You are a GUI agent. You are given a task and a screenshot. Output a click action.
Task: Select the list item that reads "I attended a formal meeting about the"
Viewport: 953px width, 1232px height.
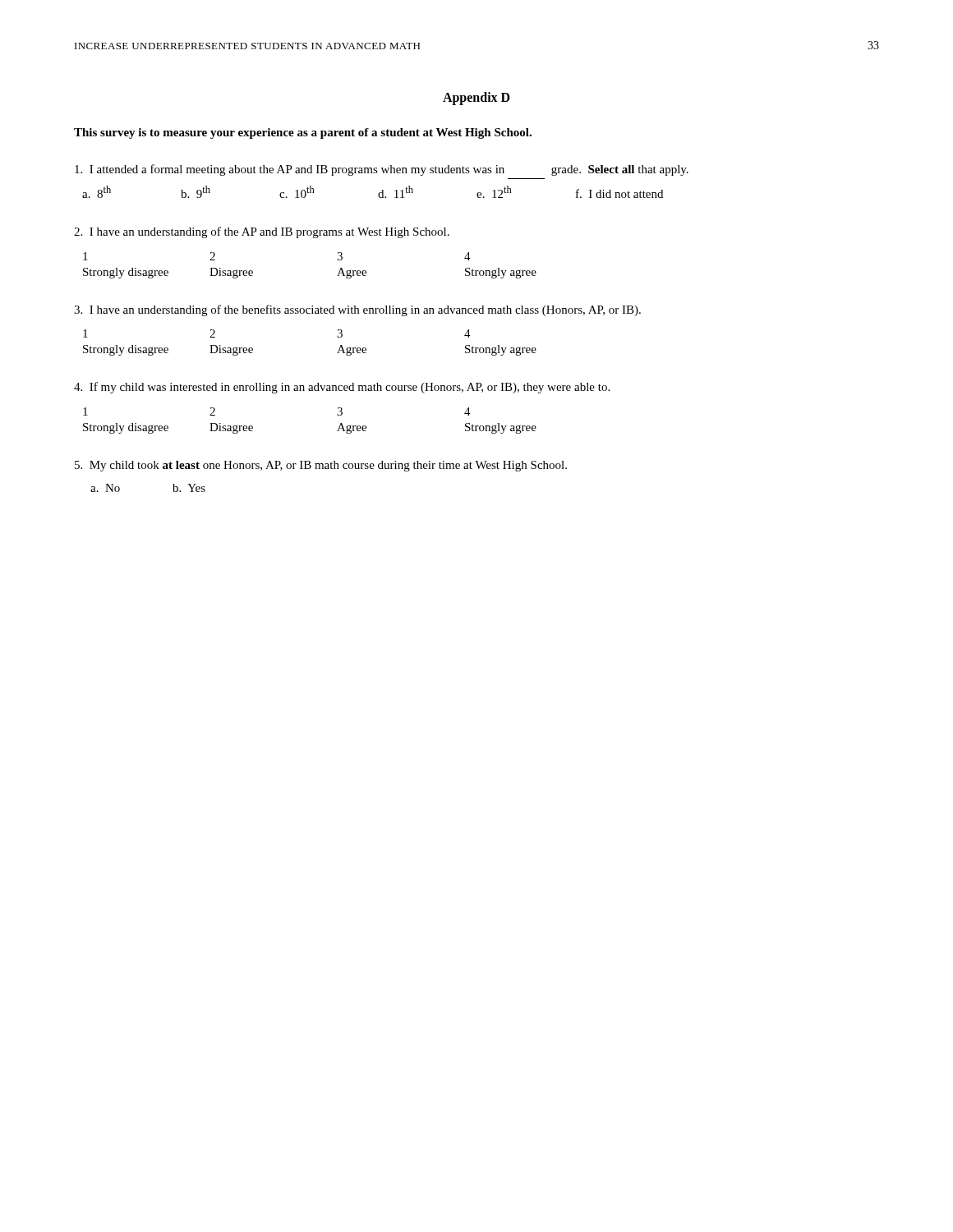pos(476,180)
